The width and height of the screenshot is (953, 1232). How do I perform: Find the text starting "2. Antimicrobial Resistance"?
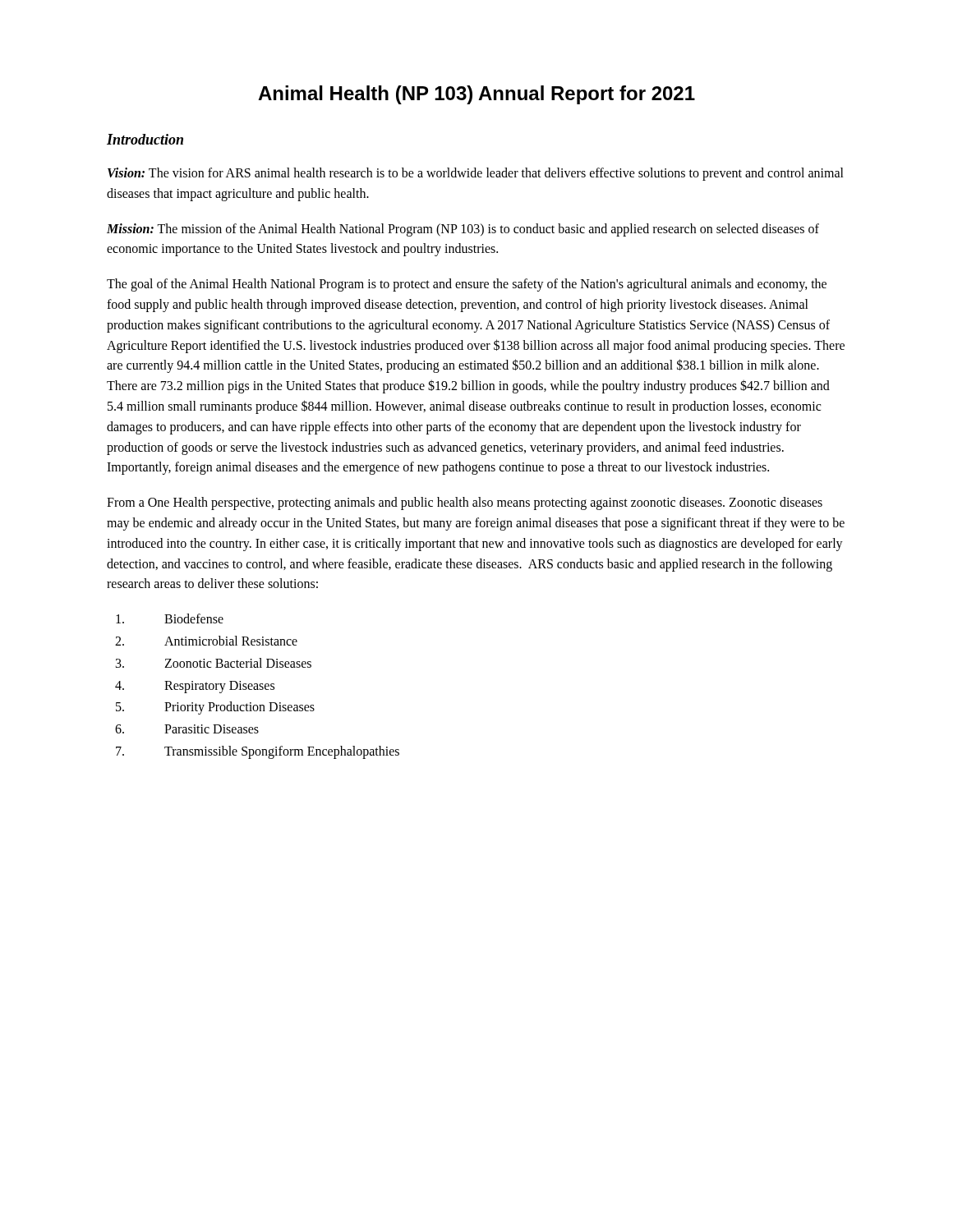pos(206,641)
